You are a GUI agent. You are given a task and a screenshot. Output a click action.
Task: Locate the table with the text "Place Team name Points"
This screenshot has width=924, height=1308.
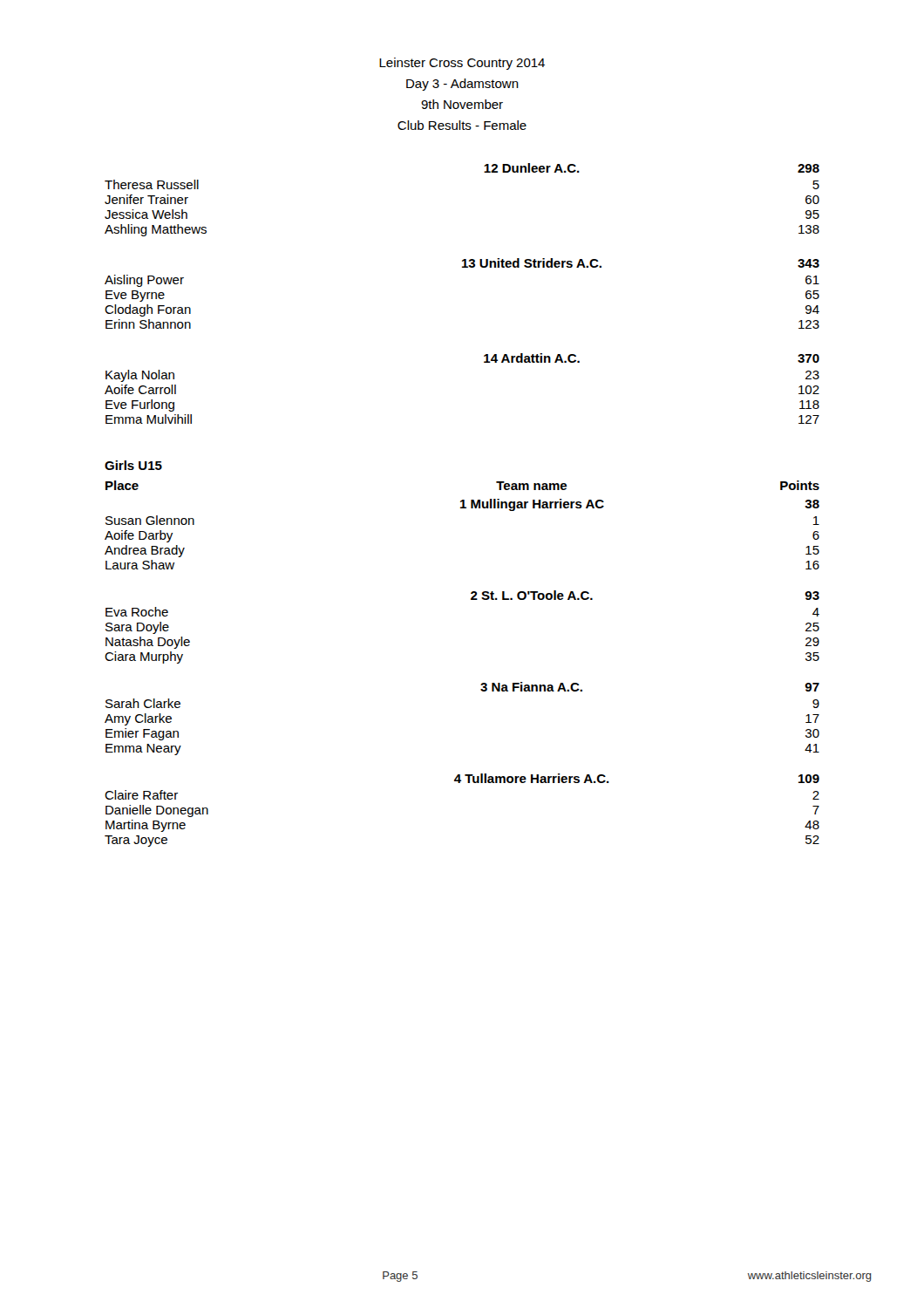462,662
